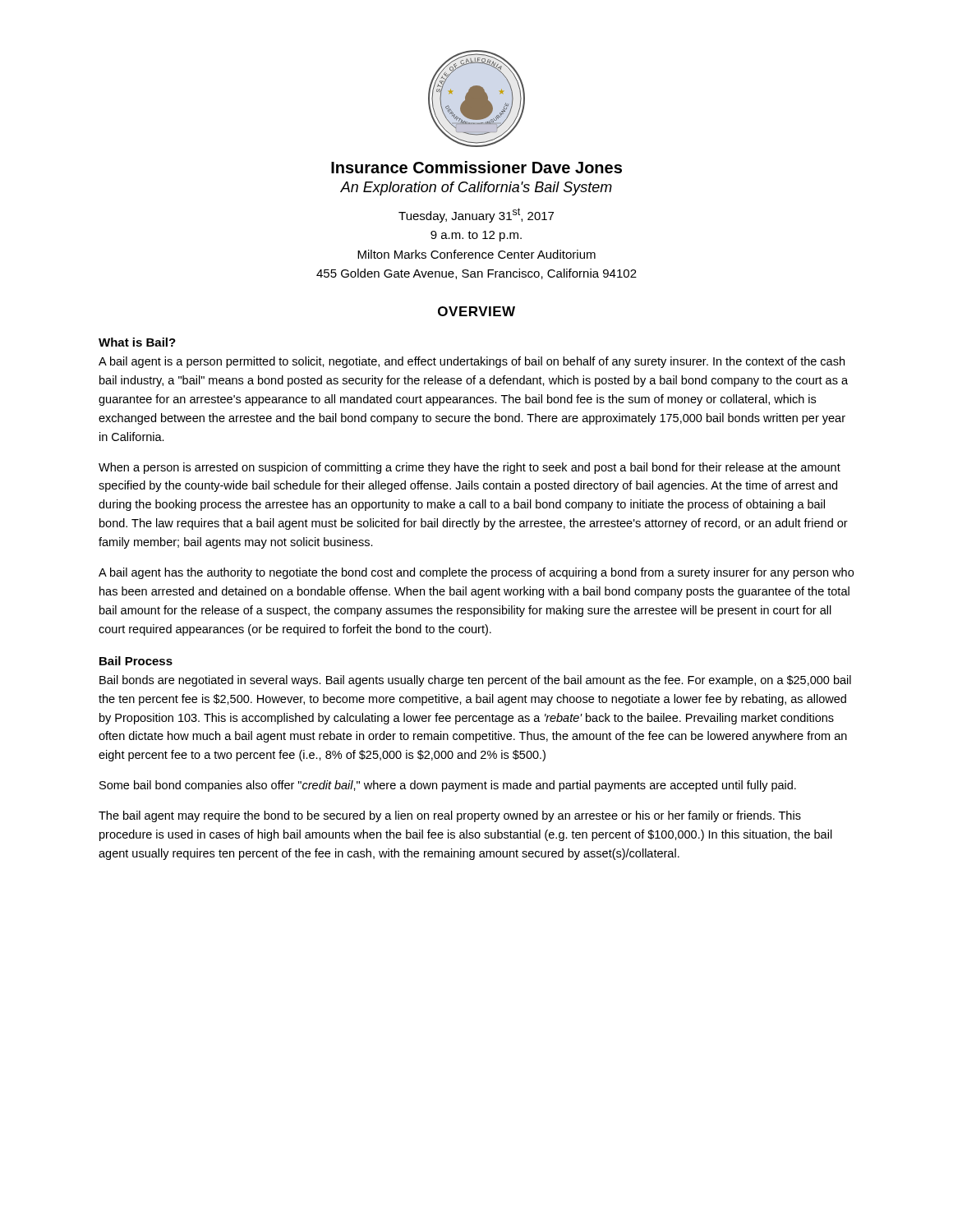Locate the text block containing "Tuesday, January 31st, 2017 9 a.m. to 12"
Screen dimensions: 1232x953
[x=476, y=243]
